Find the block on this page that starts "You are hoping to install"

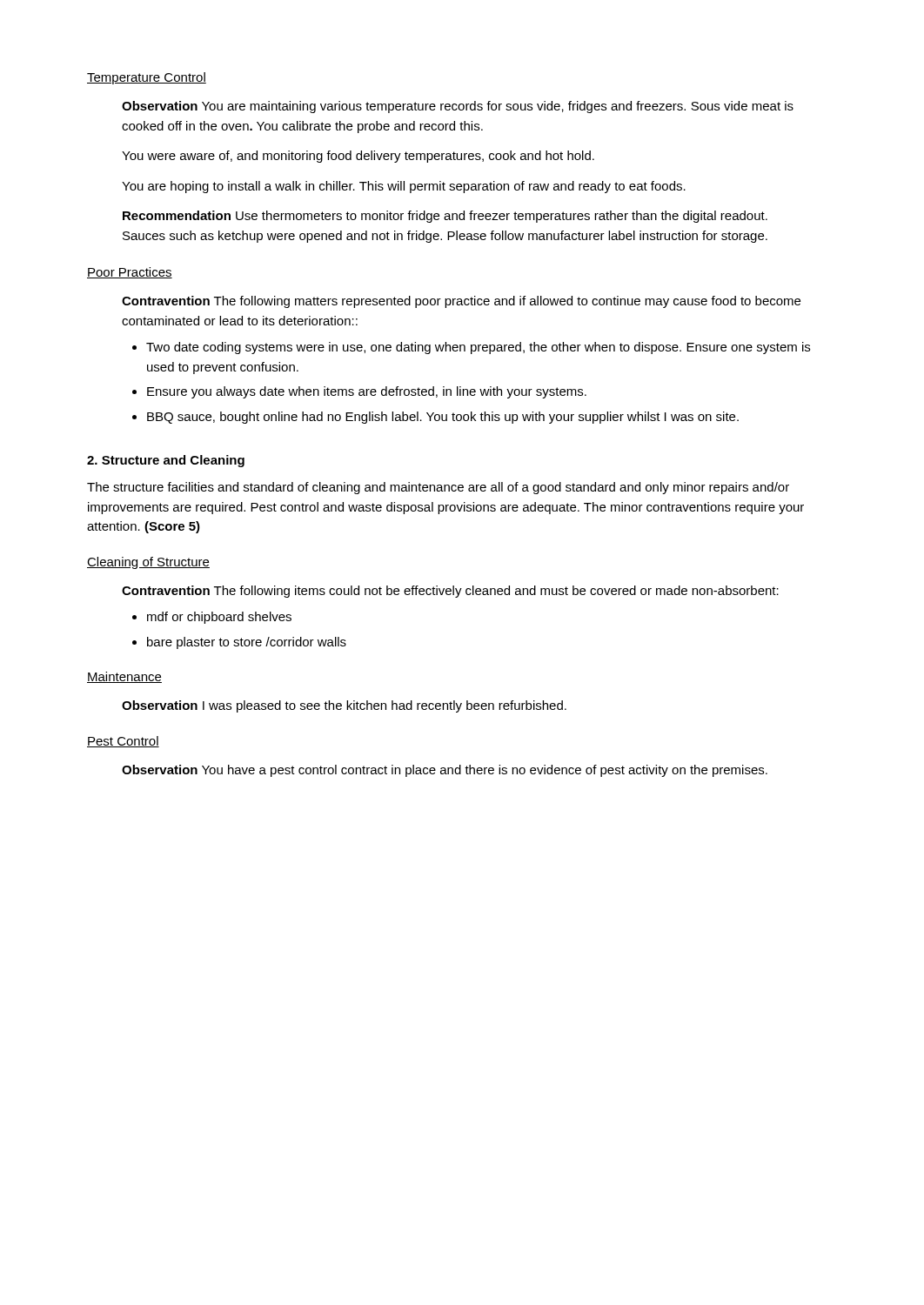pos(404,185)
